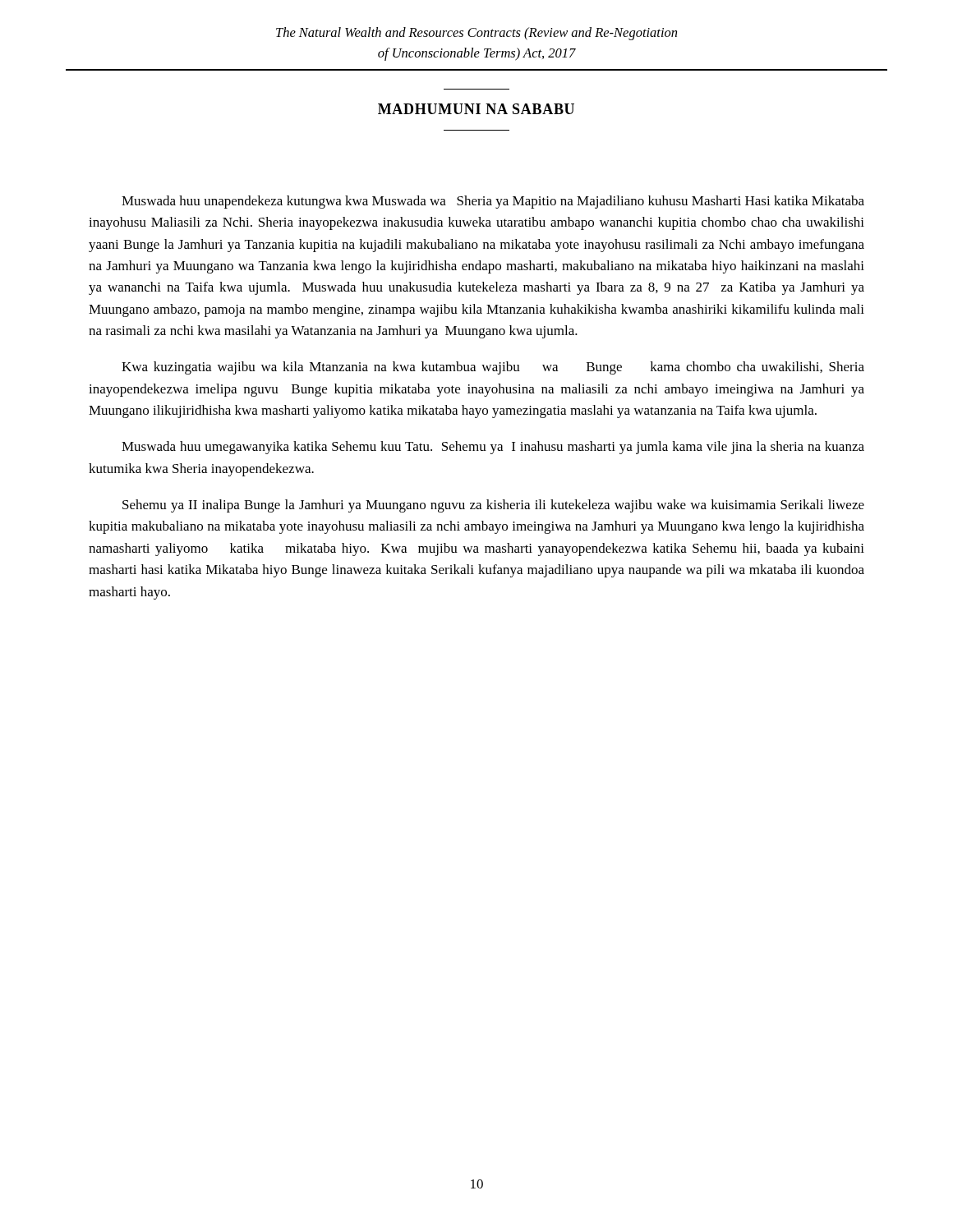Point to the element starting "MADHUMUNI NA SABABU"
953x1232 pixels.
coord(476,110)
